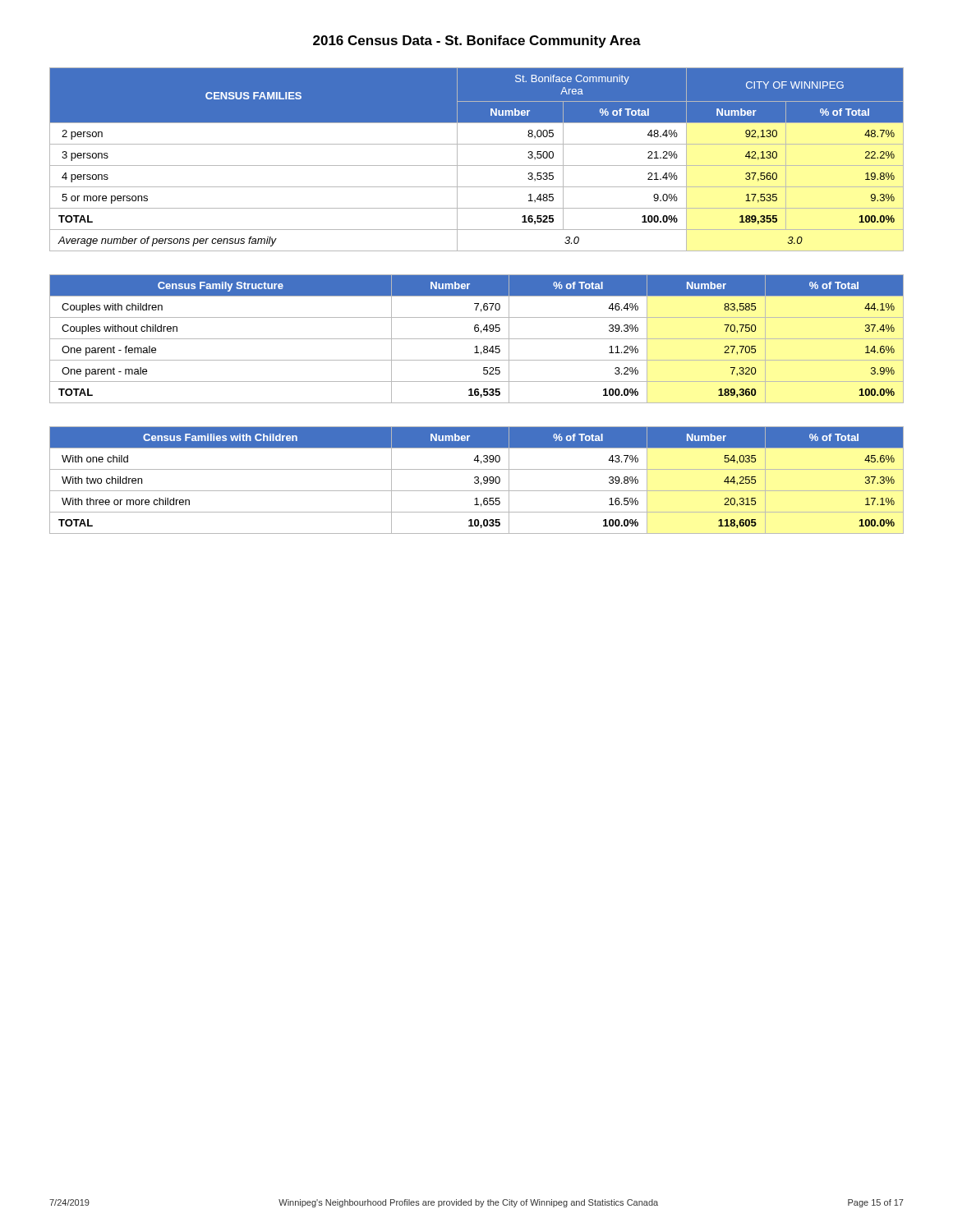
Task: Where is the title that starts "2016 Census Data - St. Boniface"?
Action: 476,41
